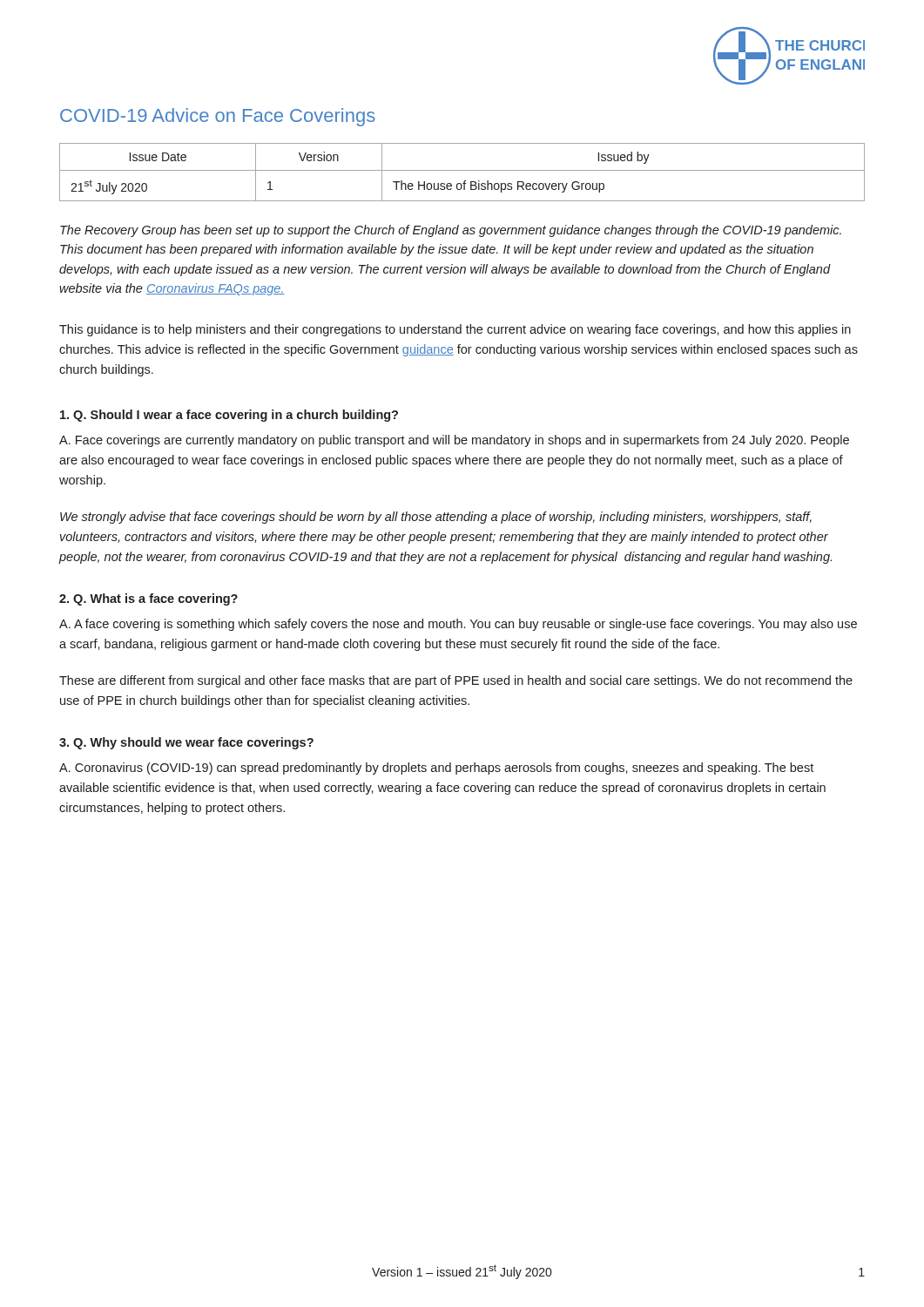
Task: Locate the text "2. Q. What is a face covering?"
Action: (x=149, y=599)
